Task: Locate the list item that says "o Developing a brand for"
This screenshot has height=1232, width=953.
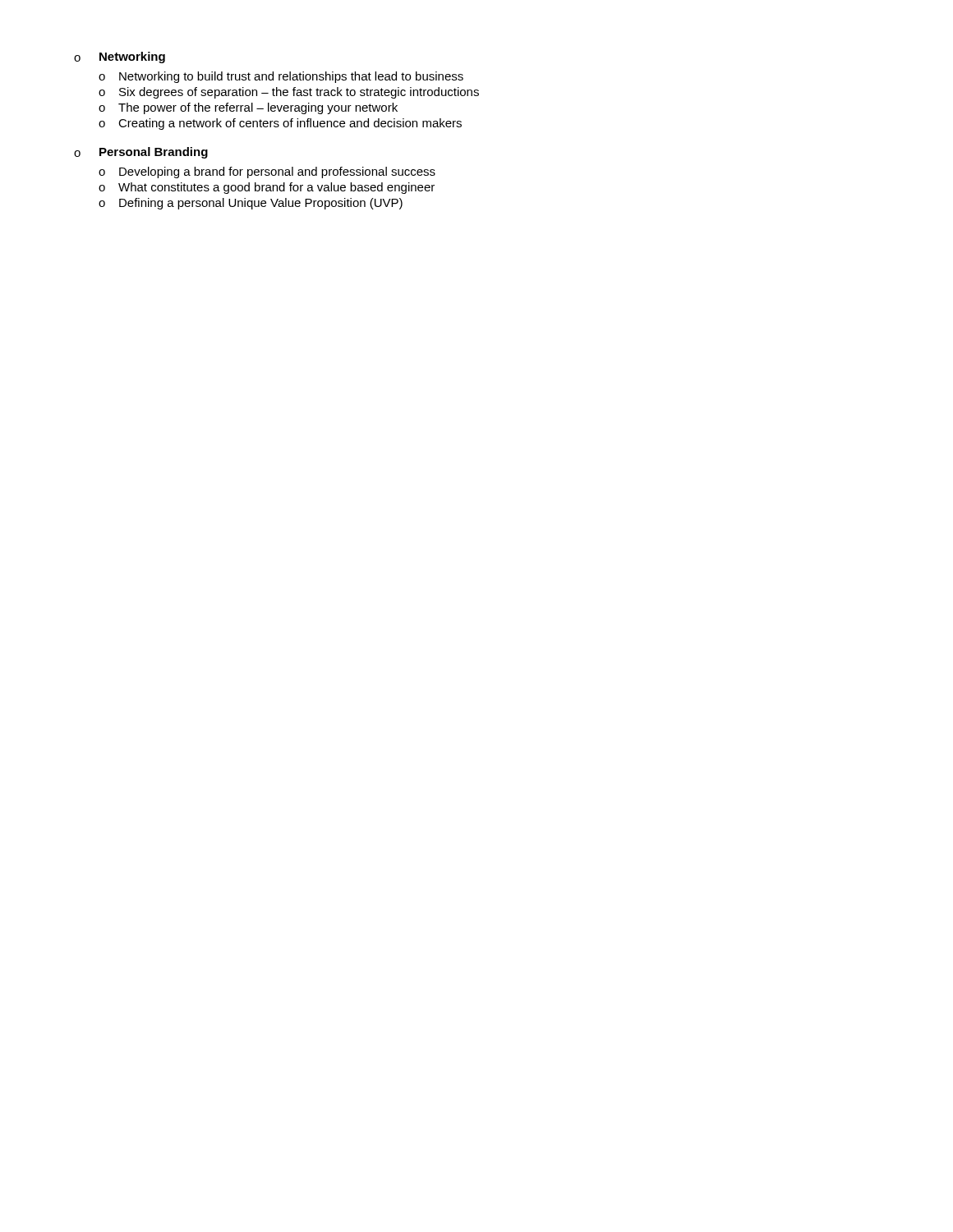Action: [267, 171]
